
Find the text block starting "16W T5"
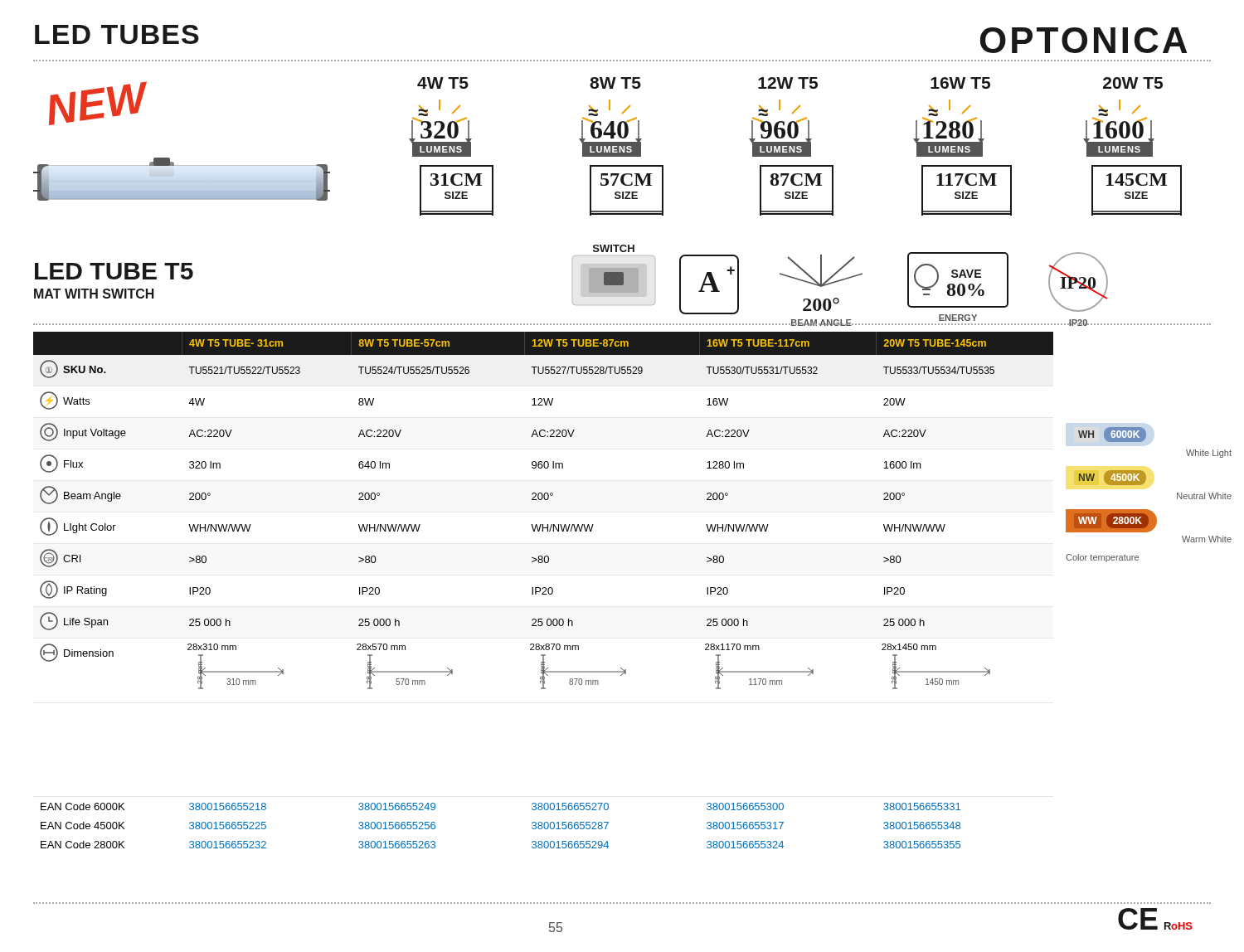(960, 83)
